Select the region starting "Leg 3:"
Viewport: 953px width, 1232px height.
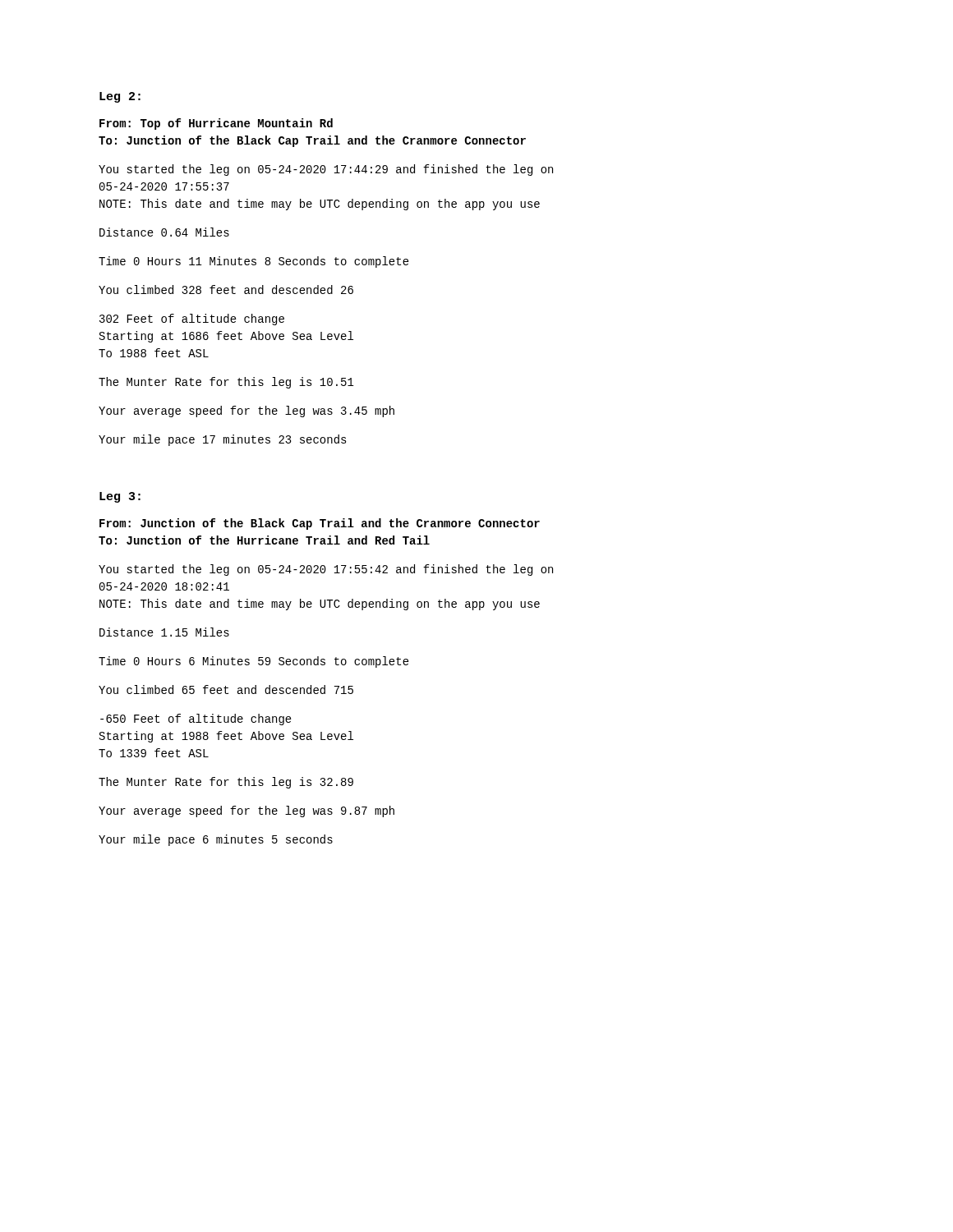click(x=121, y=497)
